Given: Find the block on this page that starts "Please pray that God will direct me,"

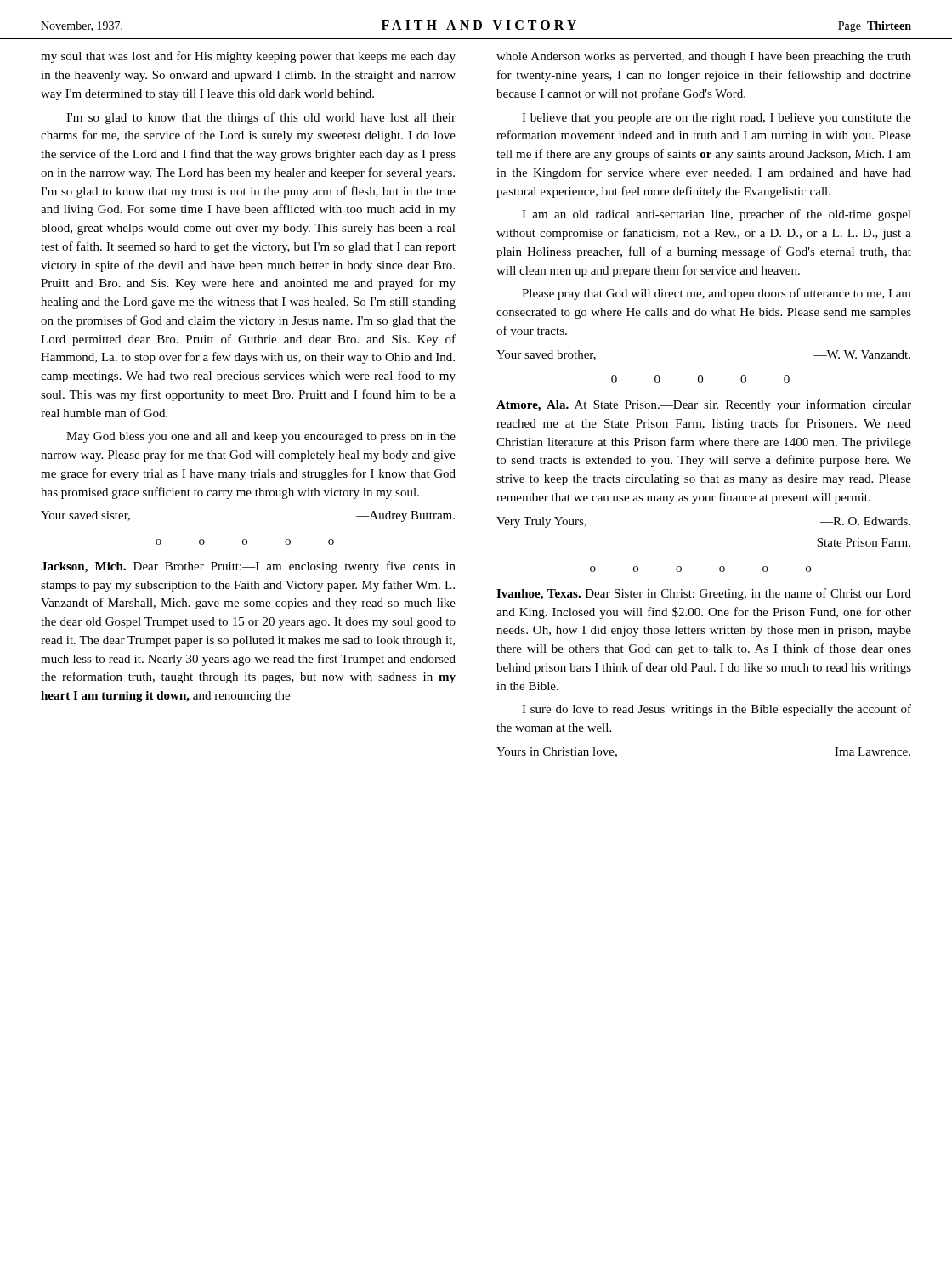Looking at the screenshot, I should click(704, 313).
